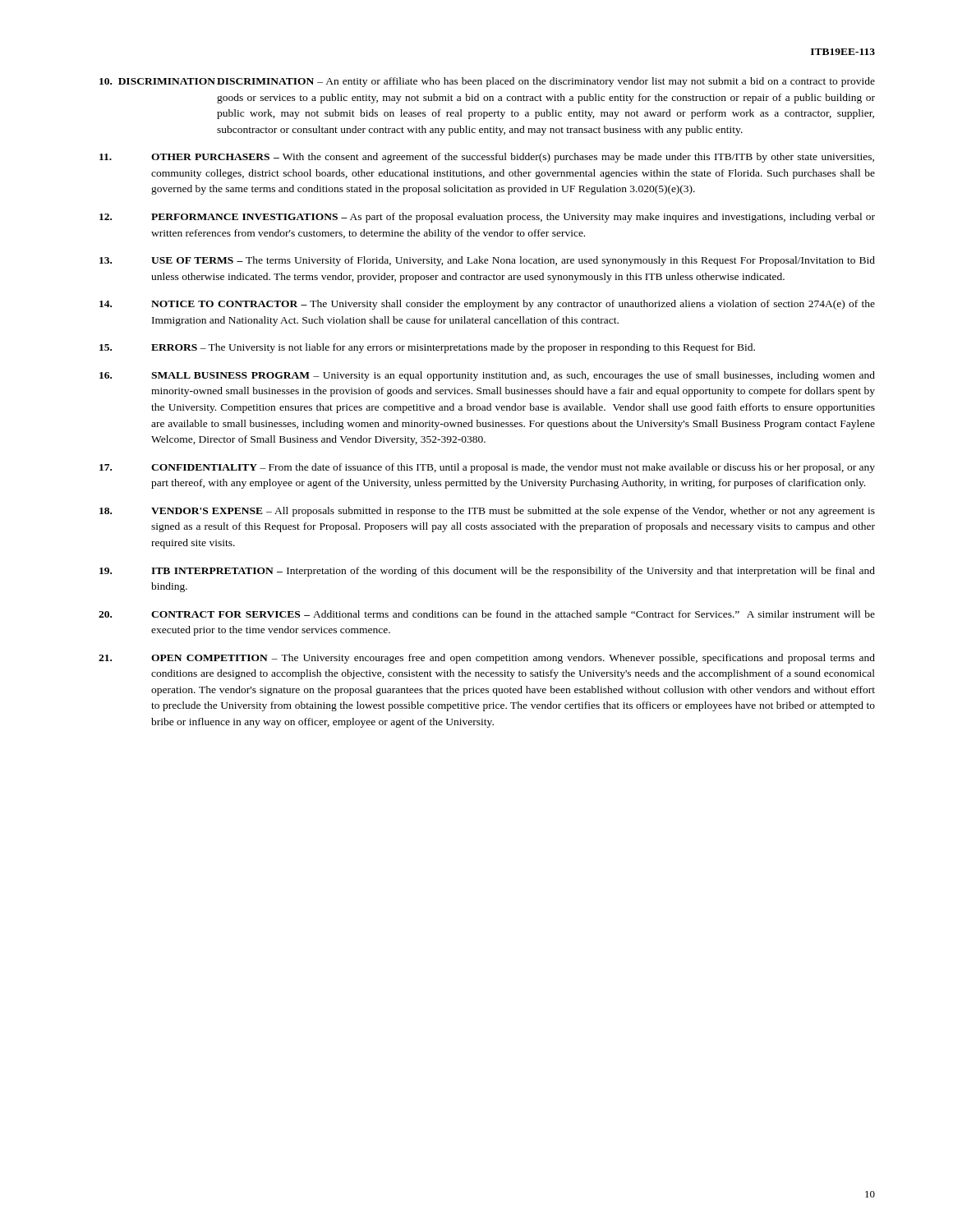Click on the passage starting "21. OPEN COMPETITION –"
Image resolution: width=953 pixels, height=1232 pixels.
point(487,690)
